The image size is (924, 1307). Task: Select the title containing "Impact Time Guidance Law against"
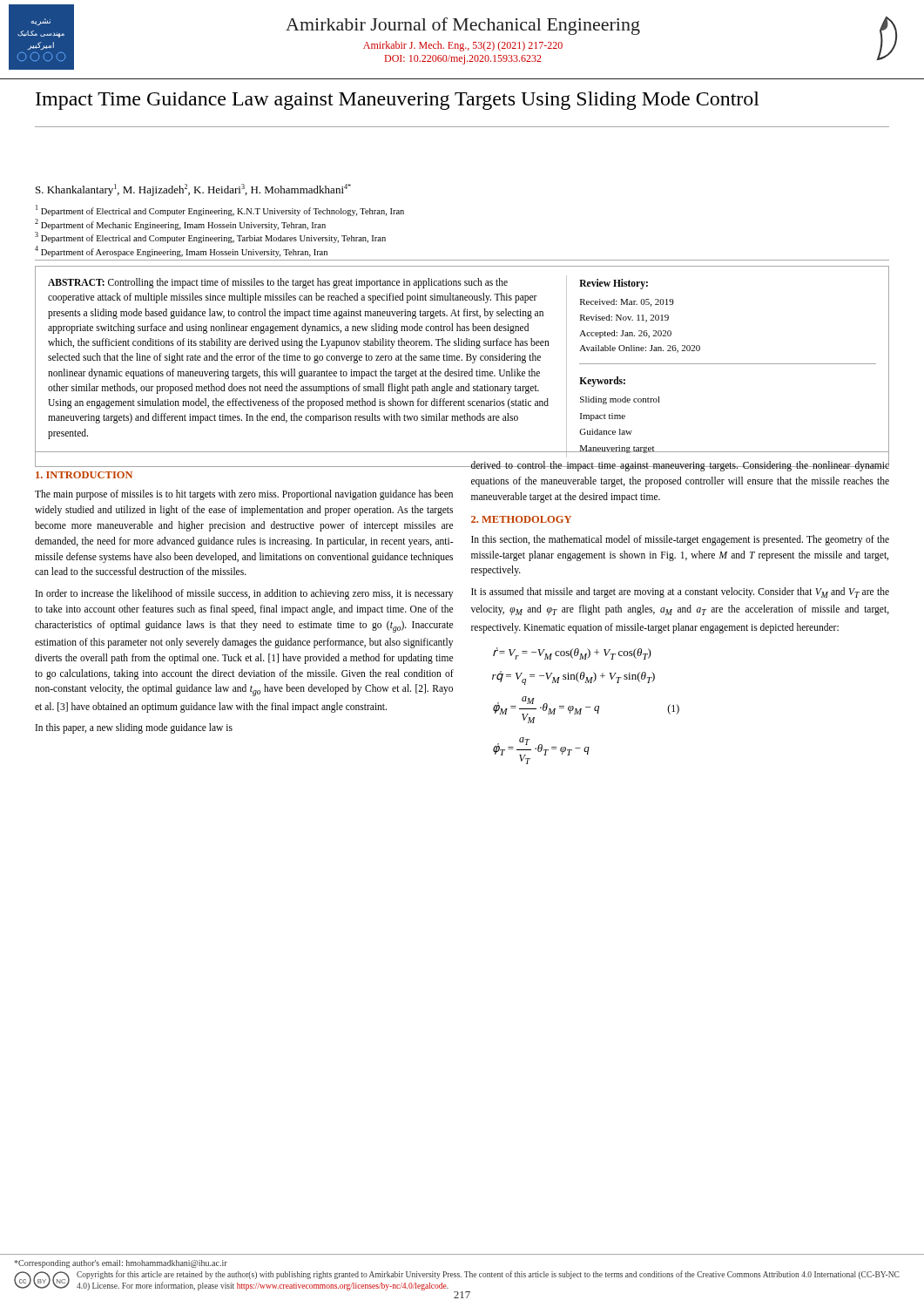click(462, 99)
